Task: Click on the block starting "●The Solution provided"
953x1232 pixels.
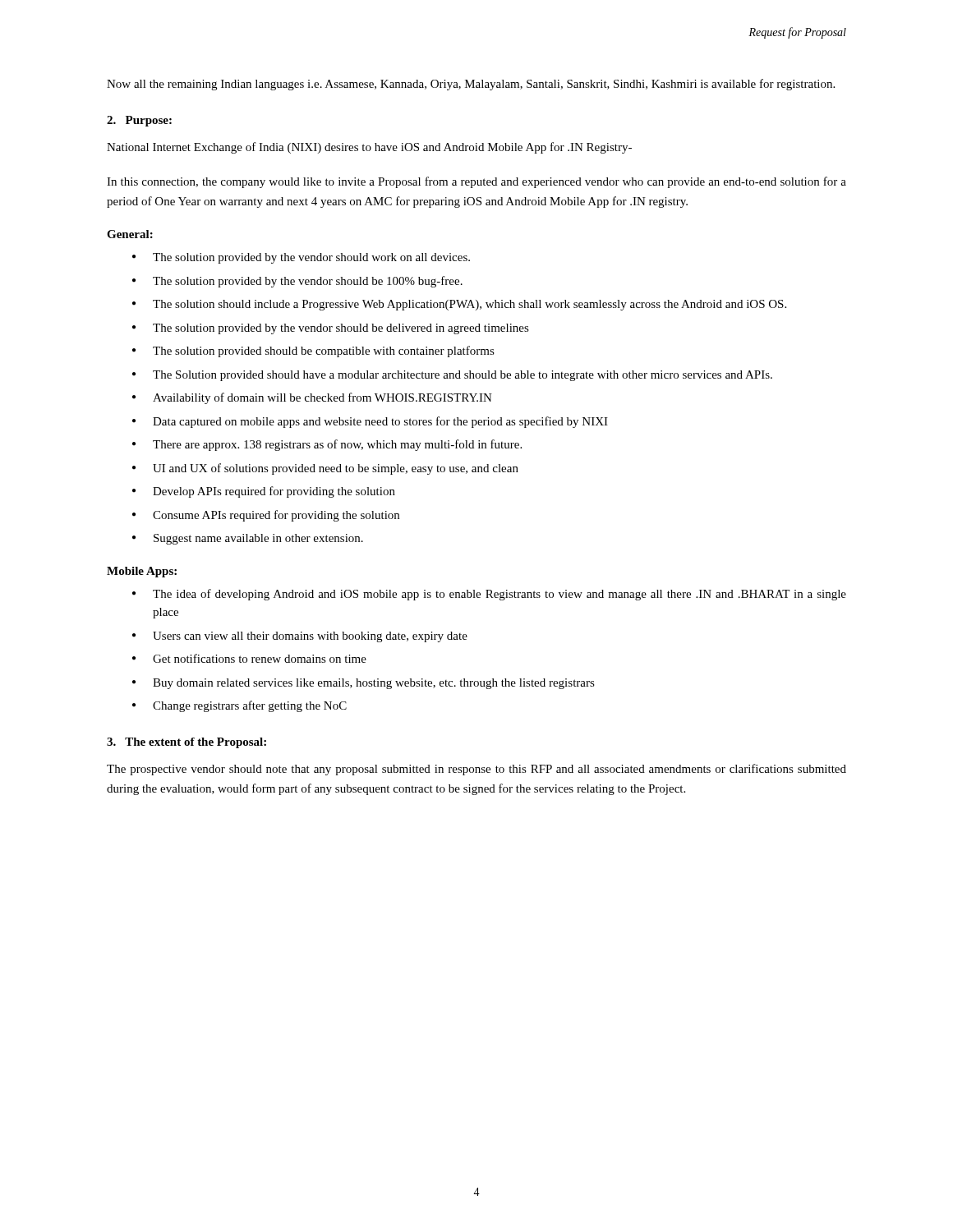Action: pyautogui.click(x=489, y=374)
